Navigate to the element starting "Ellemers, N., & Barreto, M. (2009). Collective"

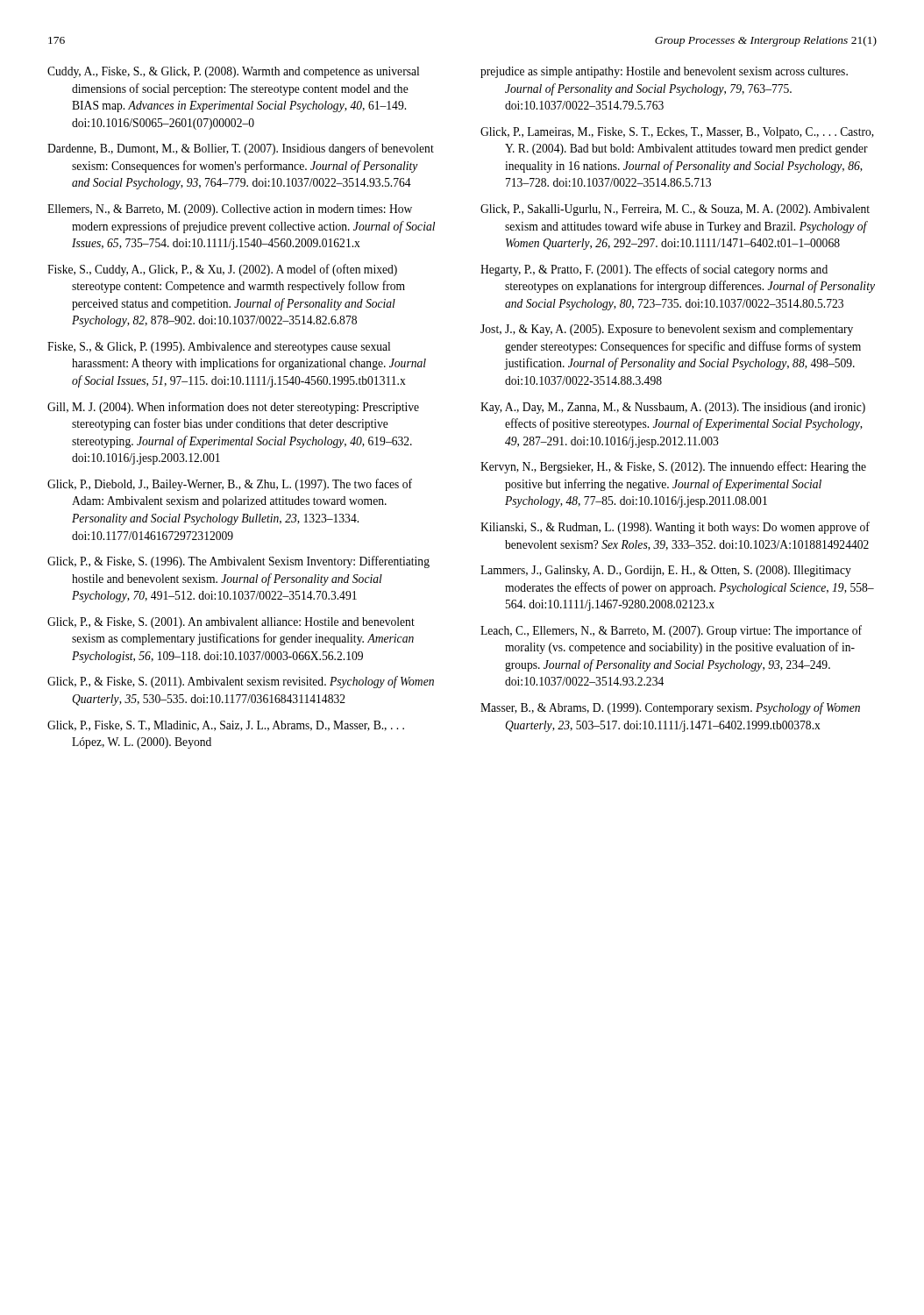pyautogui.click(x=241, y=226)
